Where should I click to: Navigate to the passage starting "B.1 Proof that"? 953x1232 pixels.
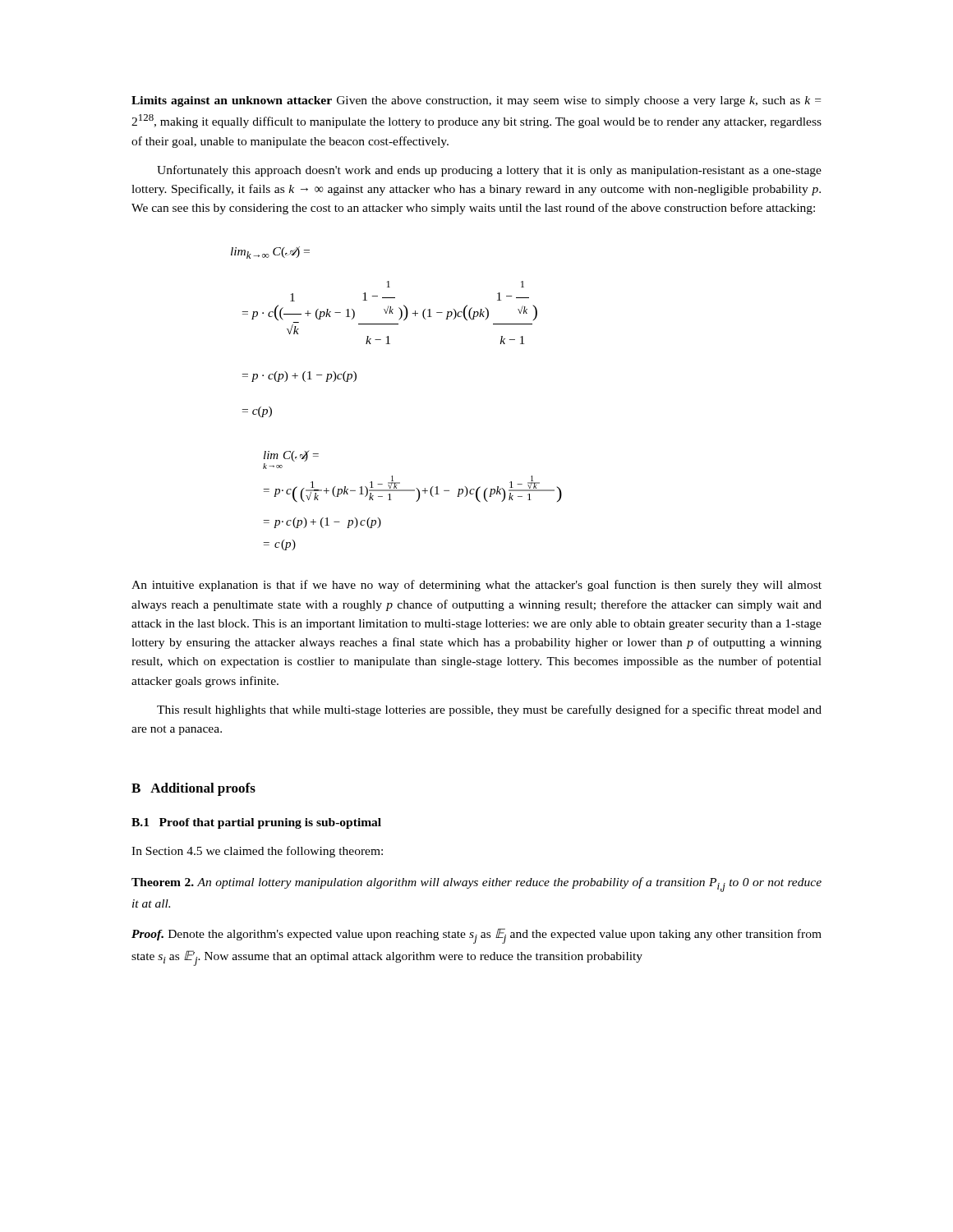256,822
